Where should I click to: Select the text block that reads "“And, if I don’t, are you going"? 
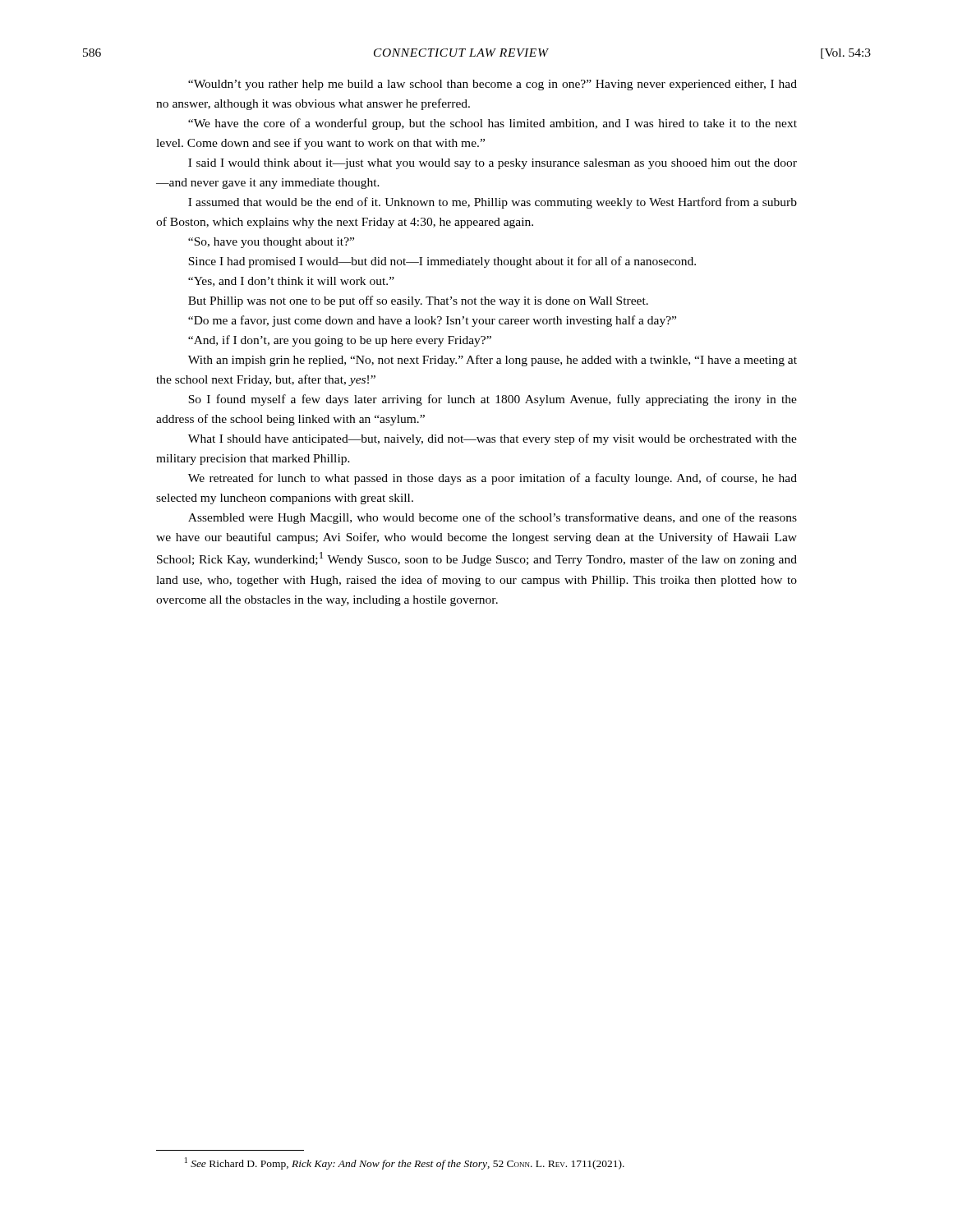tap(476, 340)
